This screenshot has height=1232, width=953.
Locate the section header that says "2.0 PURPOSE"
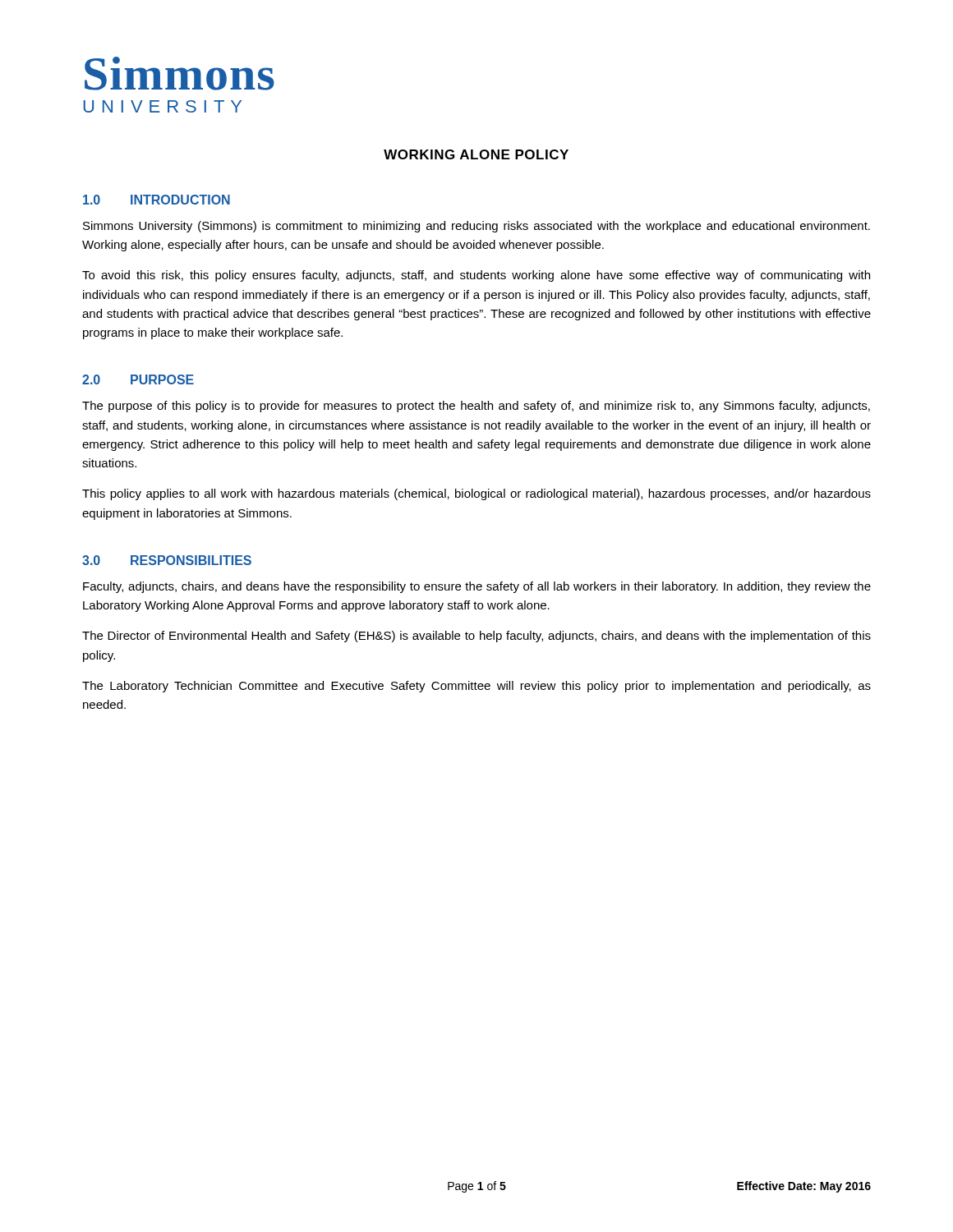138,381
